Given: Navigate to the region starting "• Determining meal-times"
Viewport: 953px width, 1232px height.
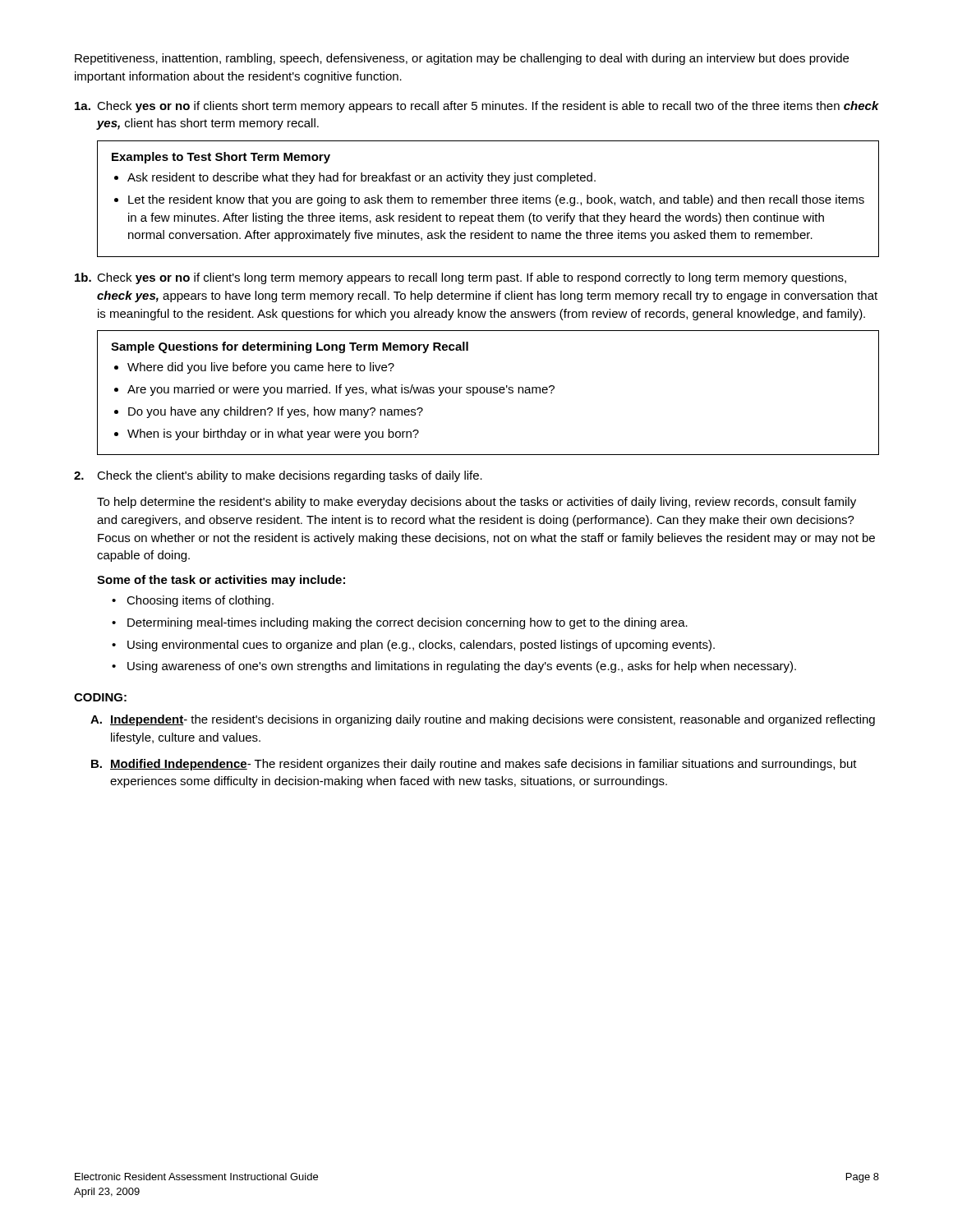Looking at the screenshot, I should [x=400, y=622].
